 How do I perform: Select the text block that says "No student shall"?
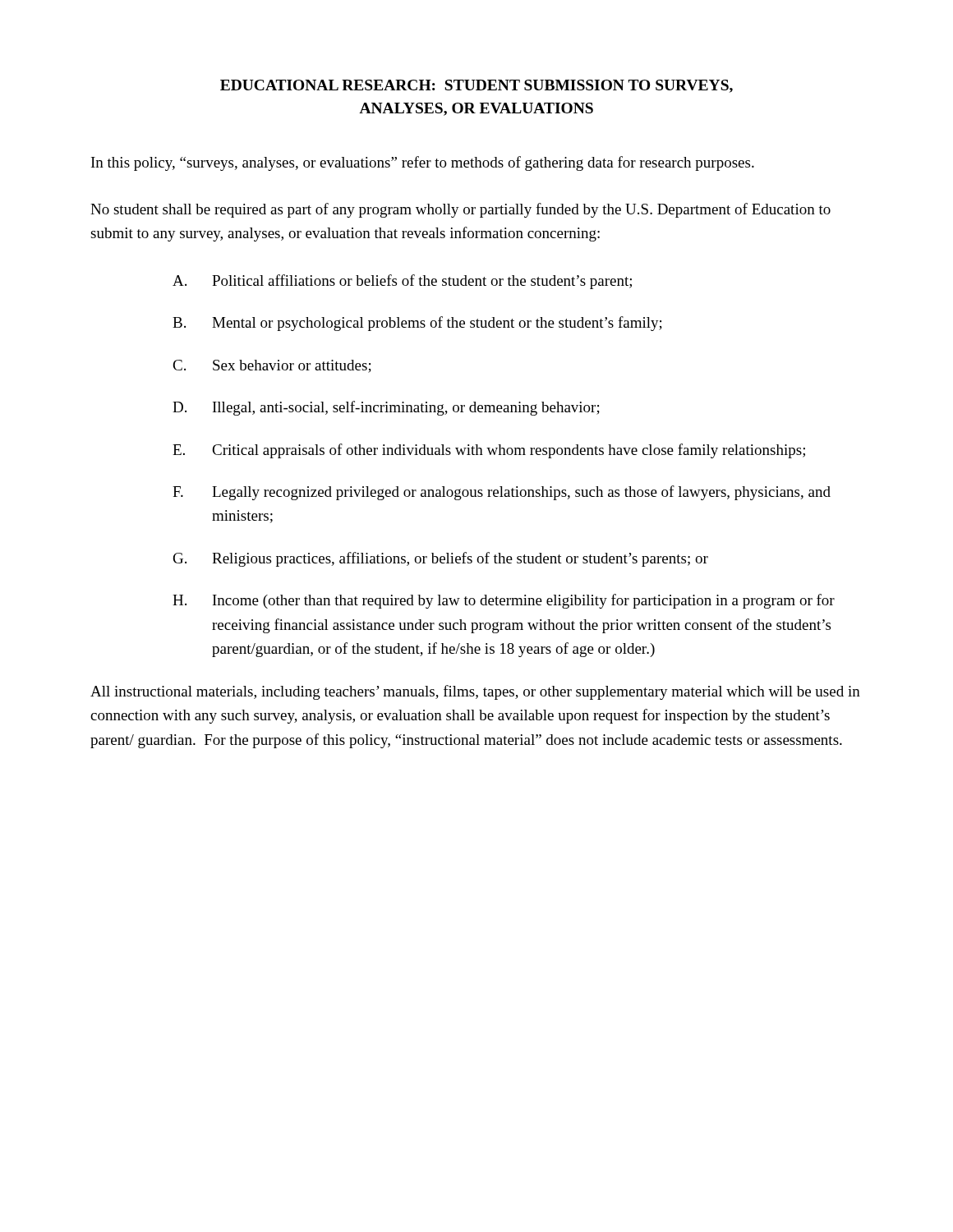[x=461, y=221]
